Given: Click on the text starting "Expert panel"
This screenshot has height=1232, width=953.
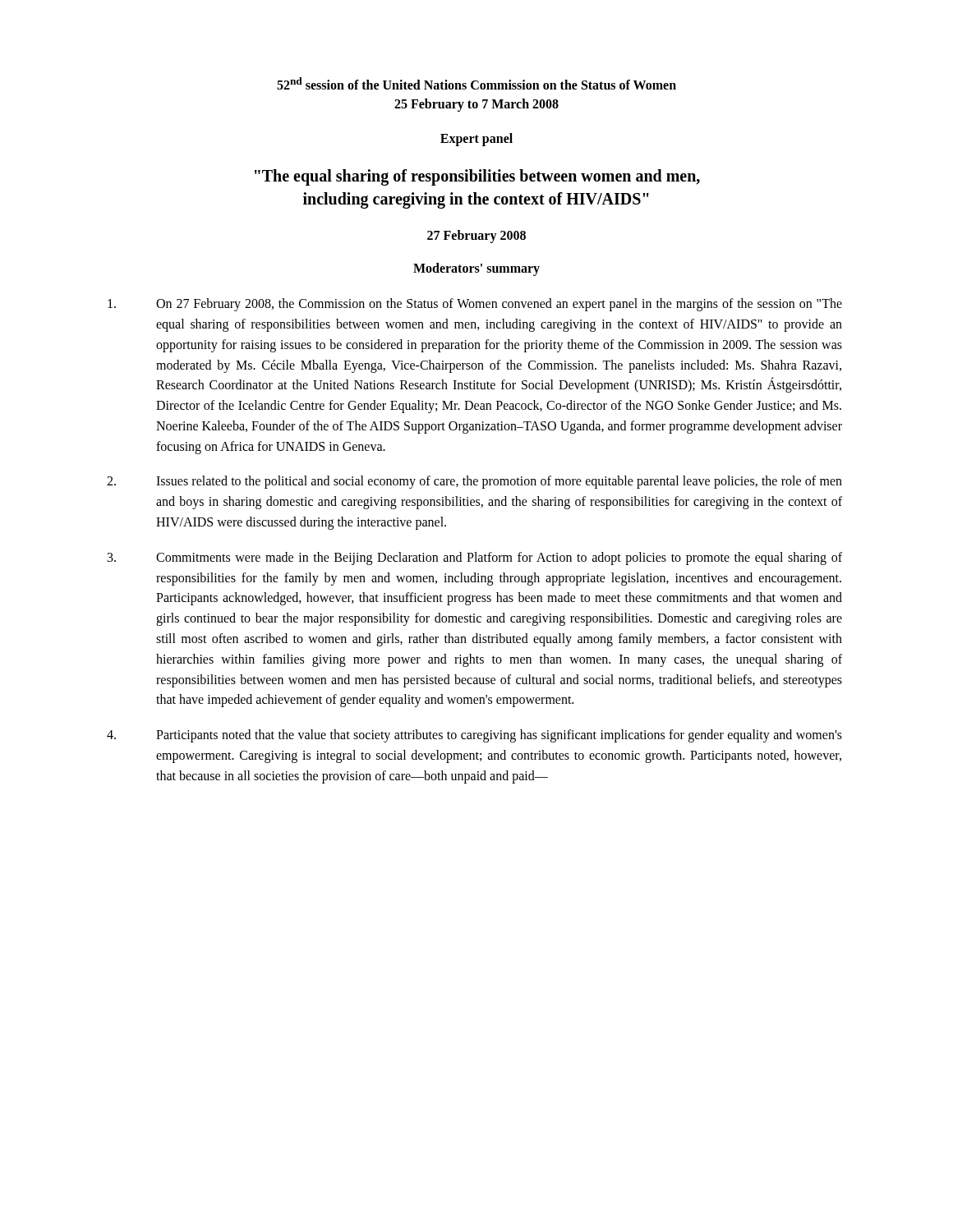Looking at the screenshot, I should [476, 138].
